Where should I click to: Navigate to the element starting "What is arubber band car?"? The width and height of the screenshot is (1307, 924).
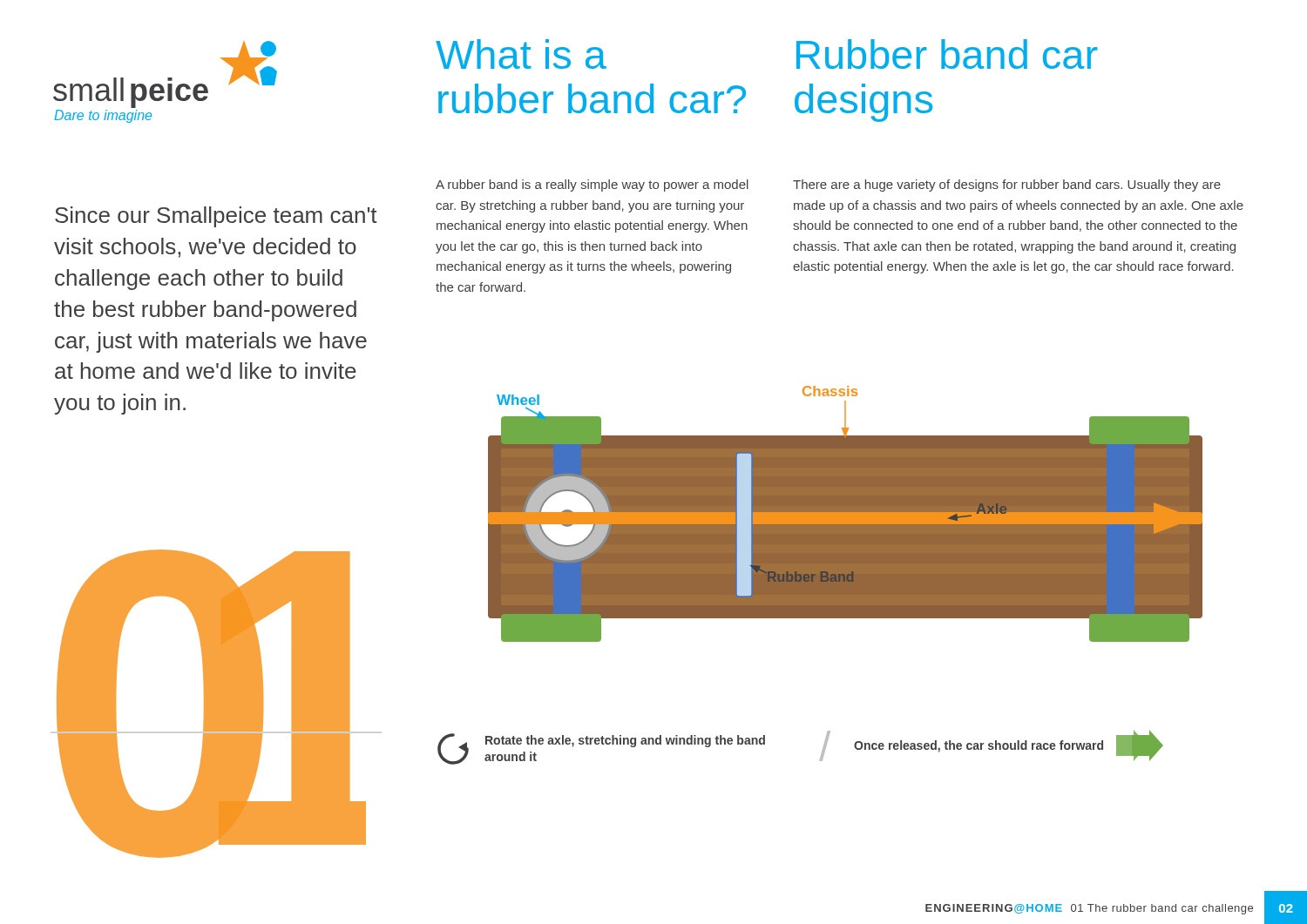click(592, 77)
